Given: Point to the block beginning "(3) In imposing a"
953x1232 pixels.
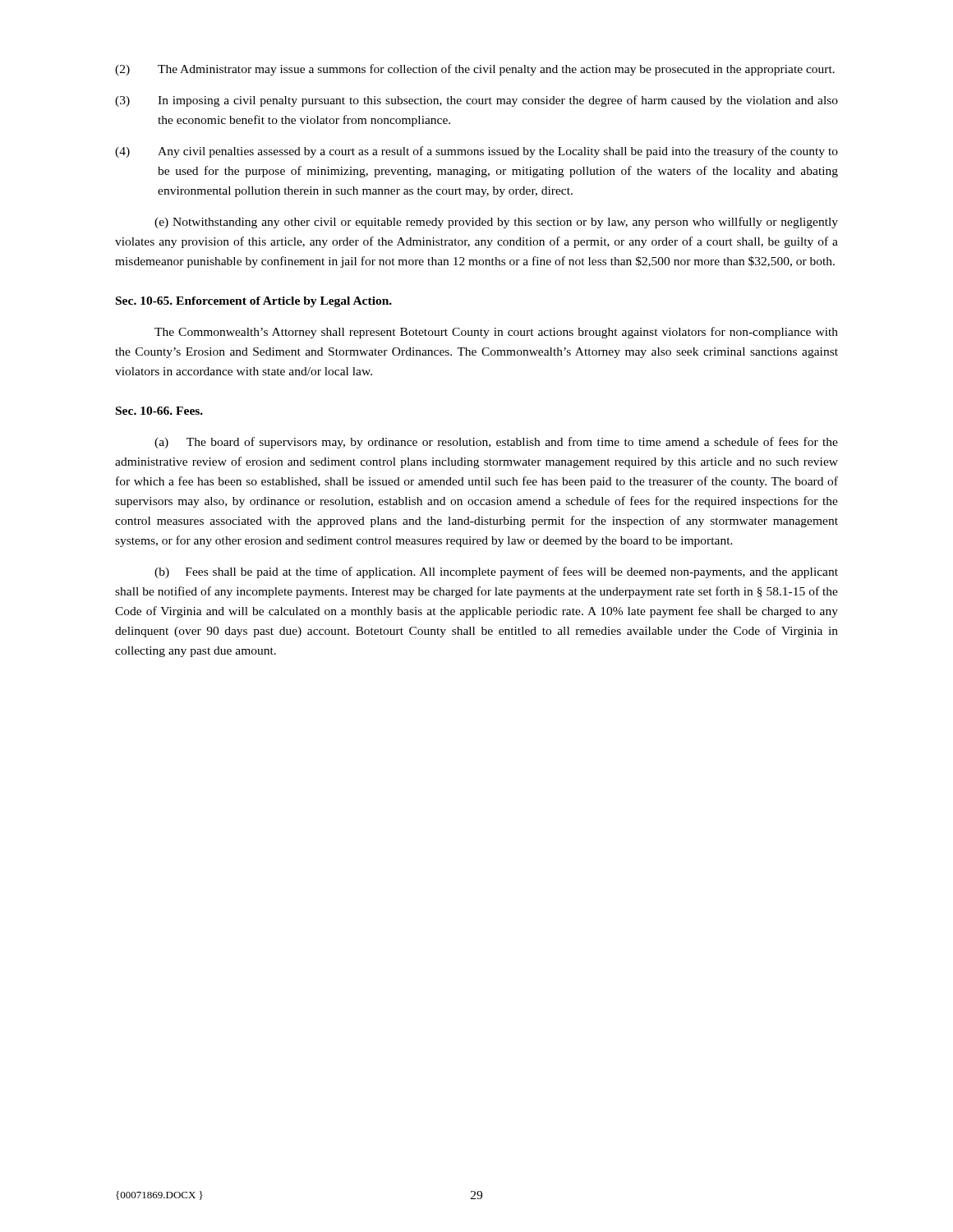Looking at the screenshot, I should [x=476, y=110].
